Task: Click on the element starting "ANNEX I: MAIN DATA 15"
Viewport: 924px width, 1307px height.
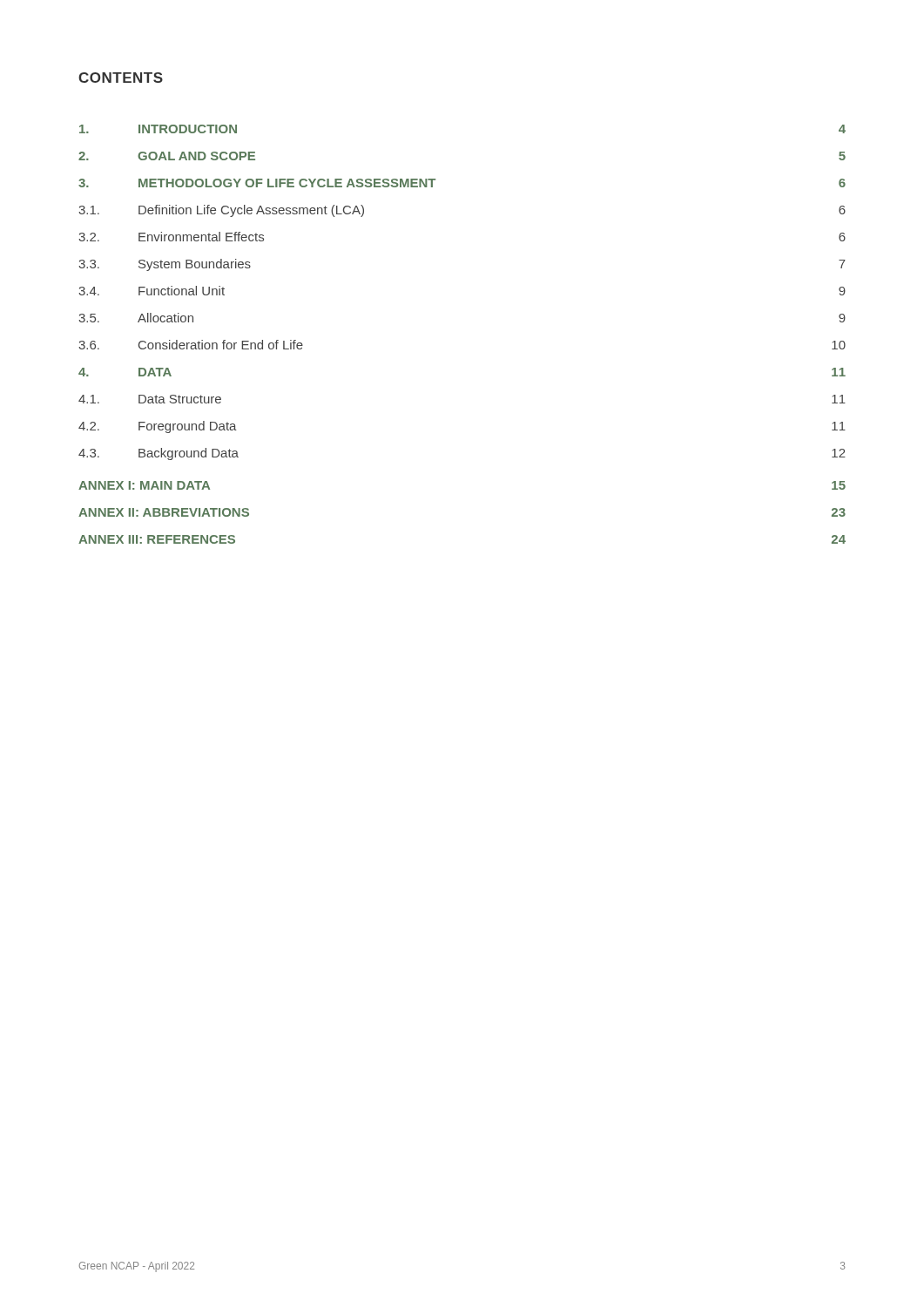Action: click(144, 485)
